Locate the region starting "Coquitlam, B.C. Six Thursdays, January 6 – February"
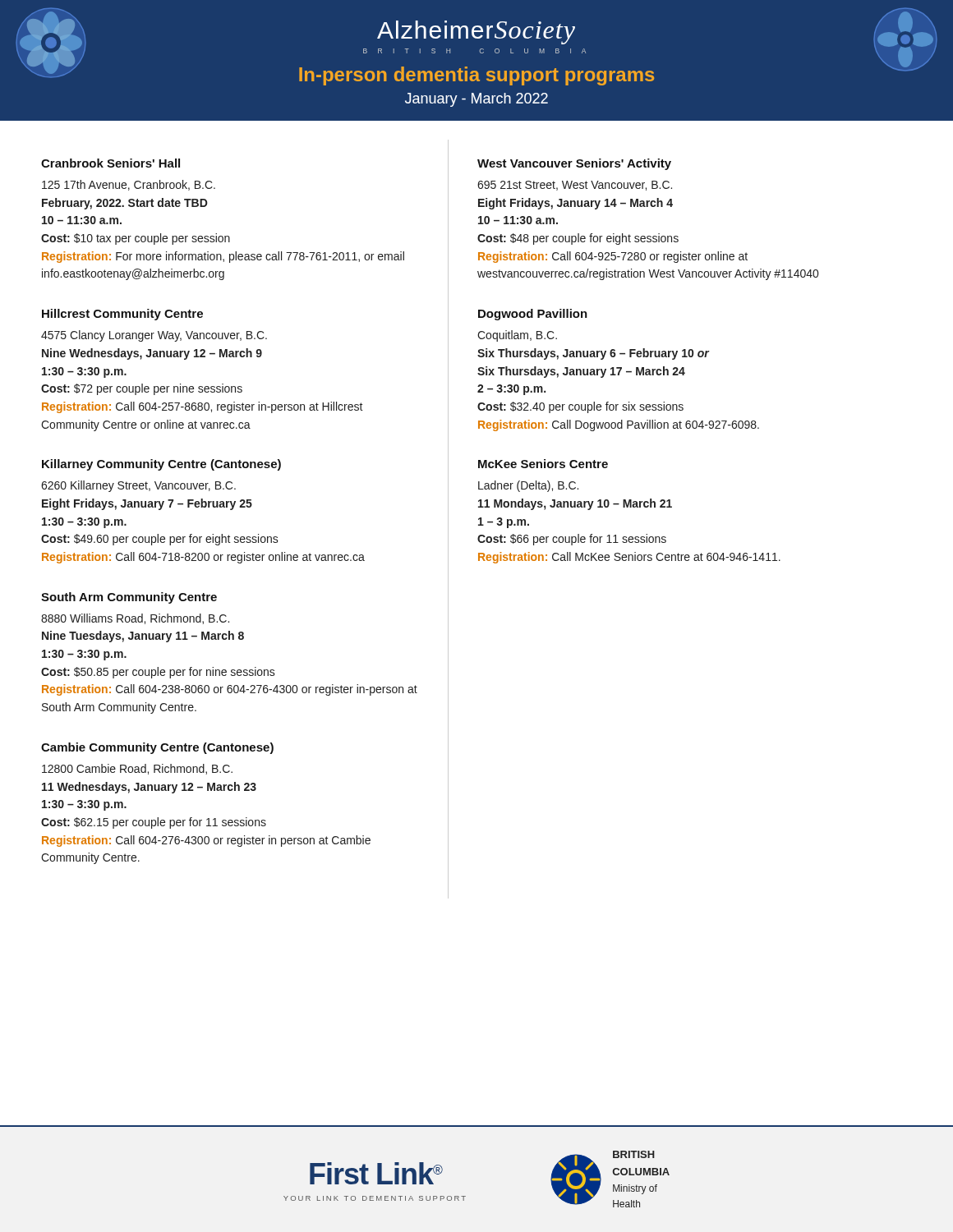Screen dimensions: 1232x953 [666, 380]
